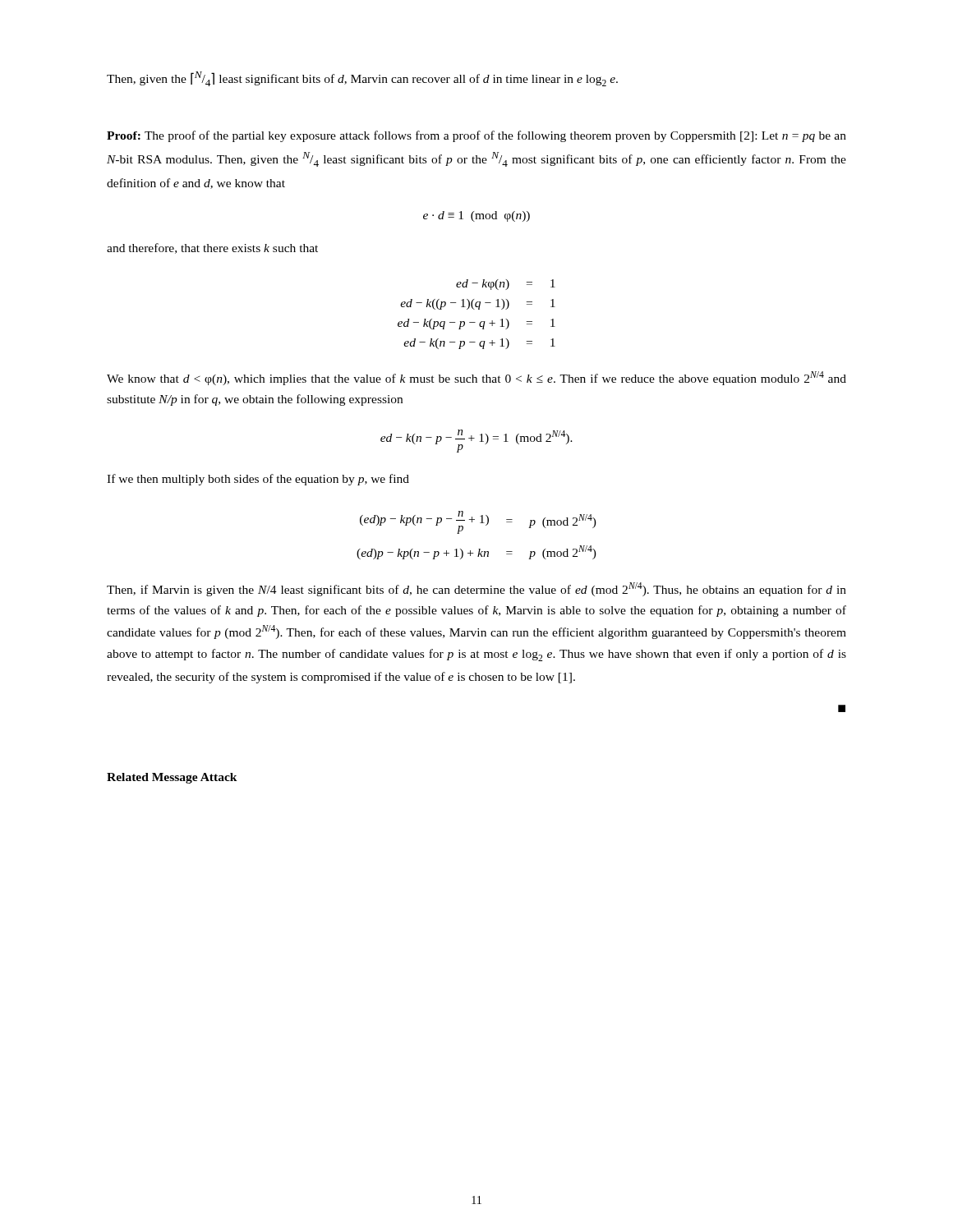Click the passage that begins "Then, if Marvin is given the N/4 least"

476,632
